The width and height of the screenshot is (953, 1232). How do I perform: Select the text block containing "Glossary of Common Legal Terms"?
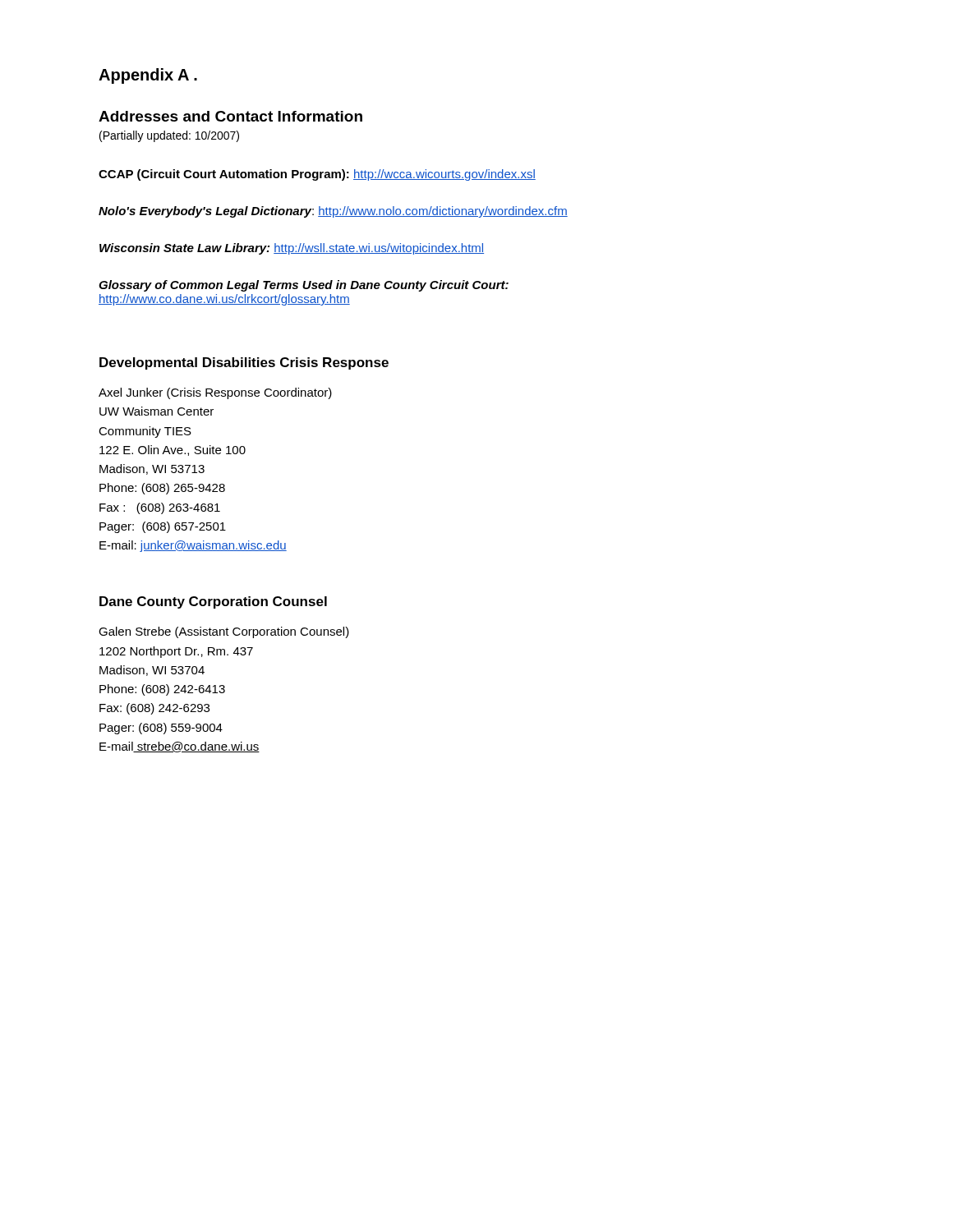[304, 292]
